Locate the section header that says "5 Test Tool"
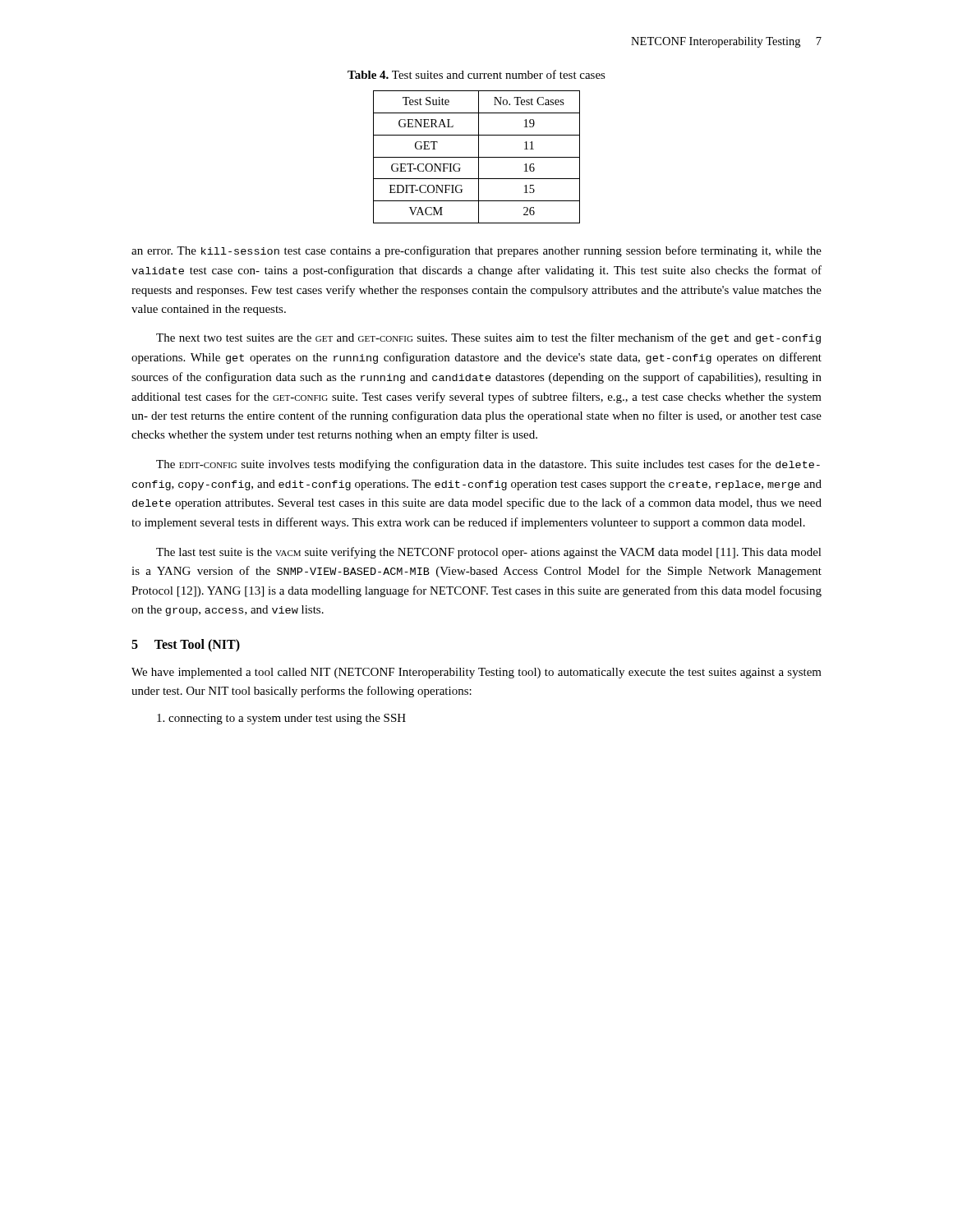Screen dimensions: 1232x953 [186, 644]
